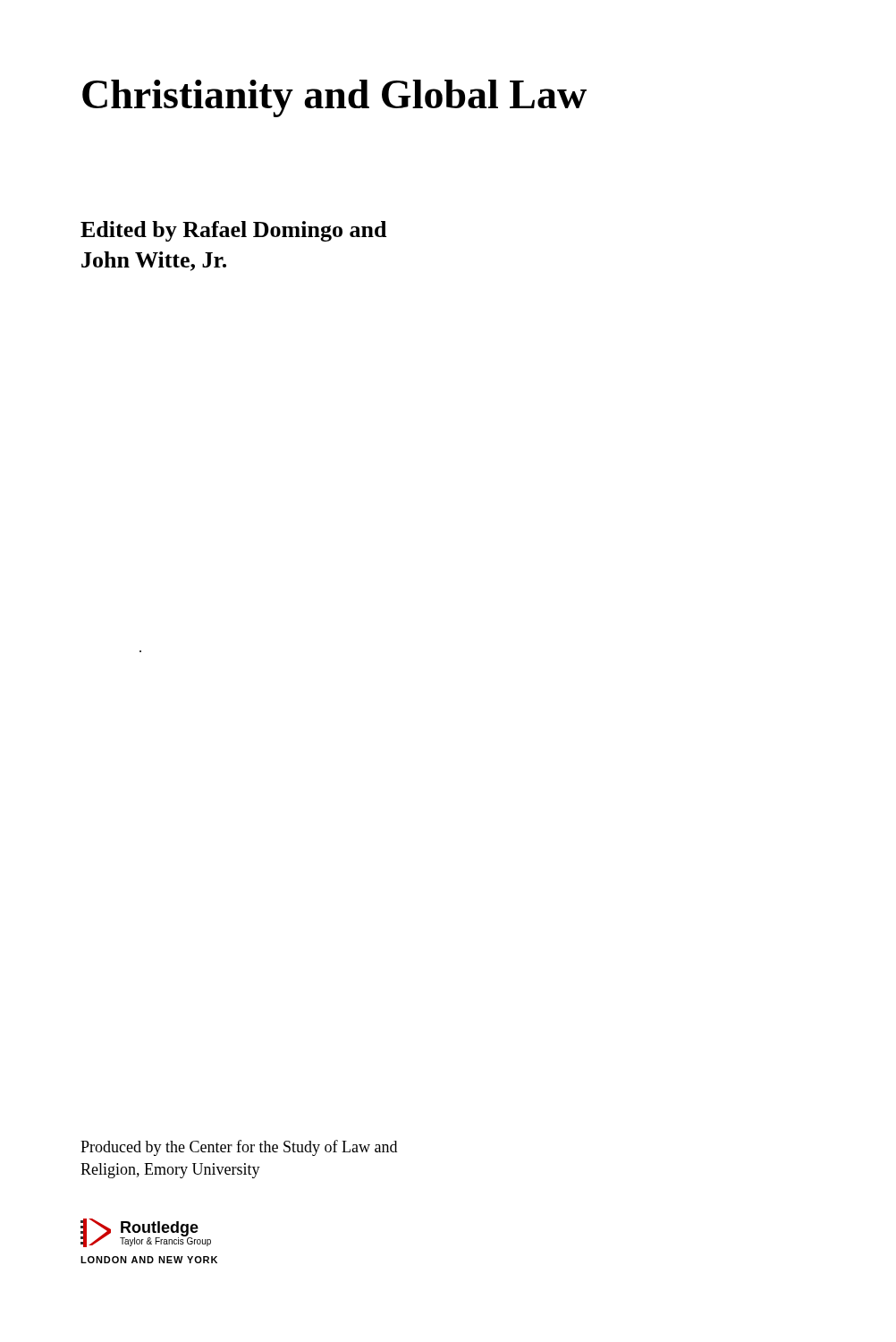Select the logo
896x1342 pixels.
coord(149,1241)
